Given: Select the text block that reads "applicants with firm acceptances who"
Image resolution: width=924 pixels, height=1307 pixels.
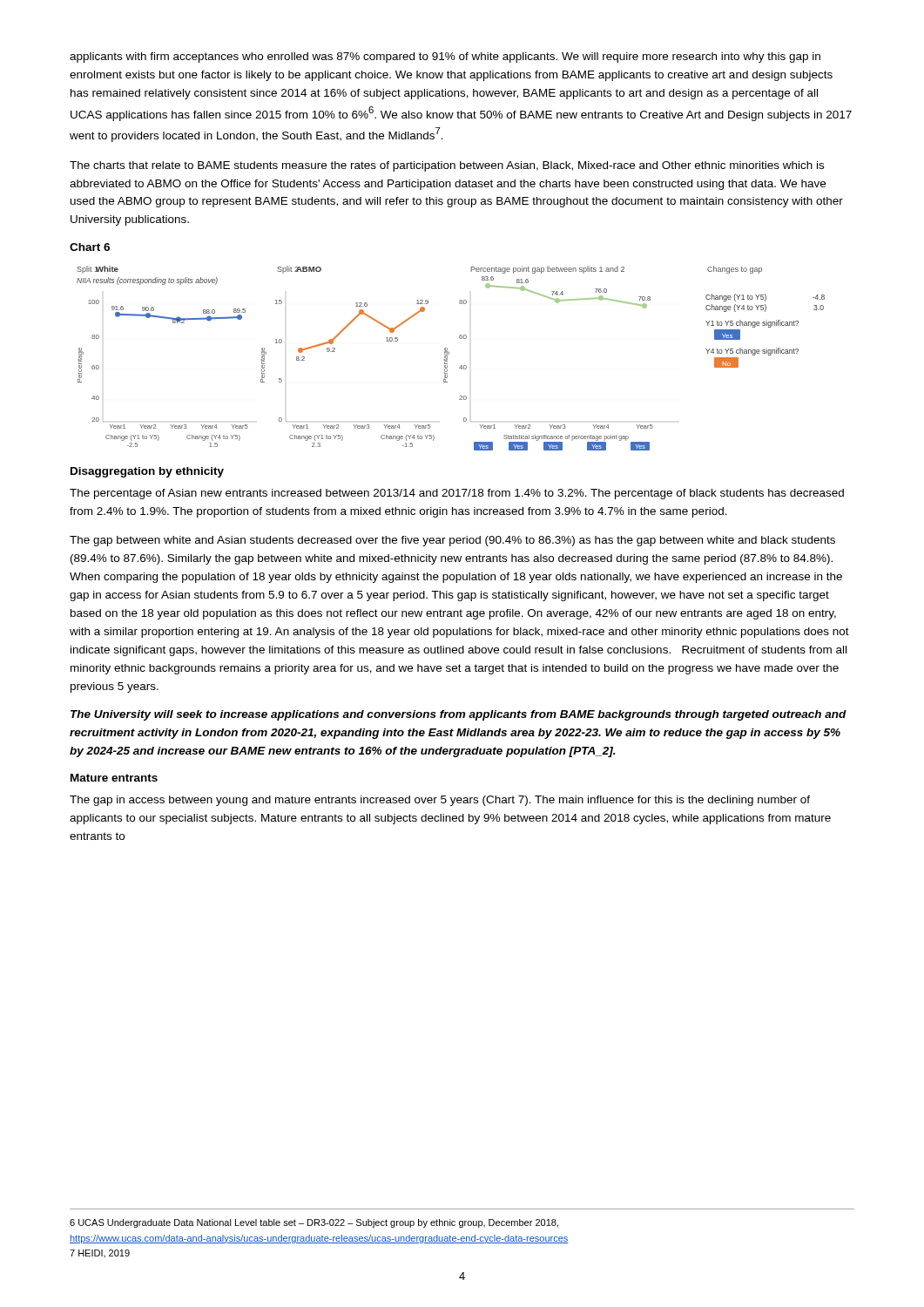Looking at the screenshot, I should [461, 96].
